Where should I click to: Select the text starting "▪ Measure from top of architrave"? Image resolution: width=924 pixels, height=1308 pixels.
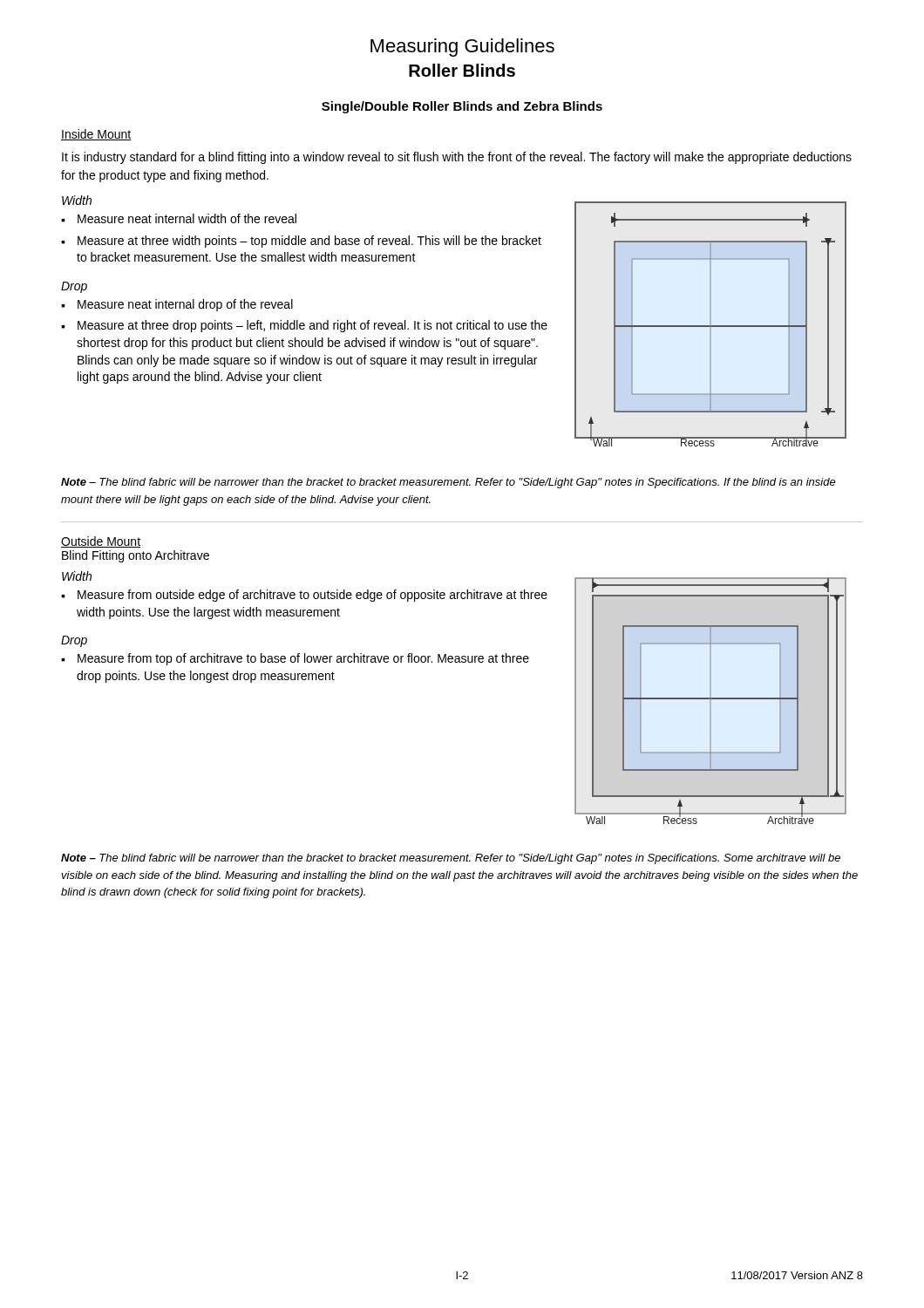click(305, 668)
